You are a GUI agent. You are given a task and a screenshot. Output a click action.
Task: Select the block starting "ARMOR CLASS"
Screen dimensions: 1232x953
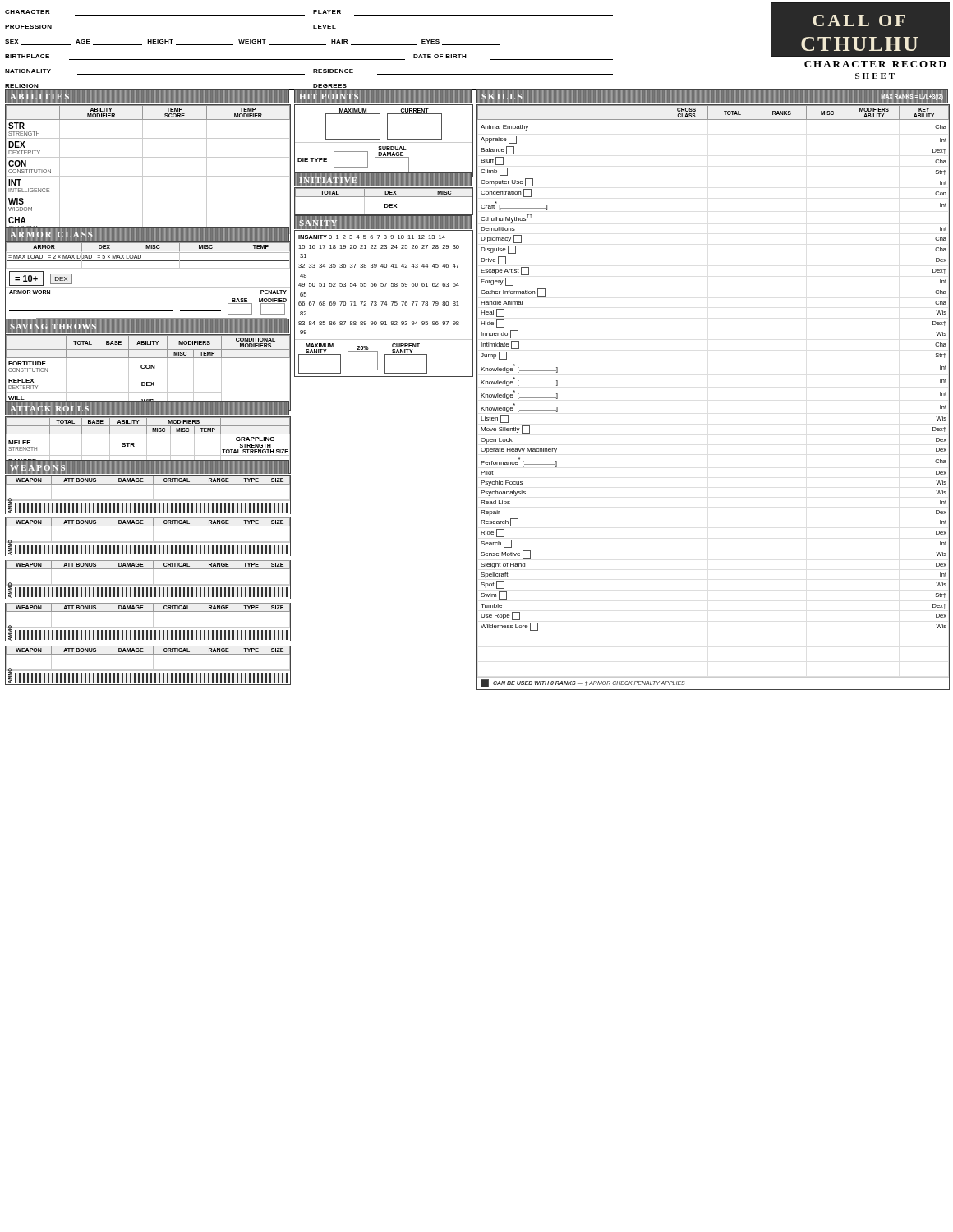[147, 234]
